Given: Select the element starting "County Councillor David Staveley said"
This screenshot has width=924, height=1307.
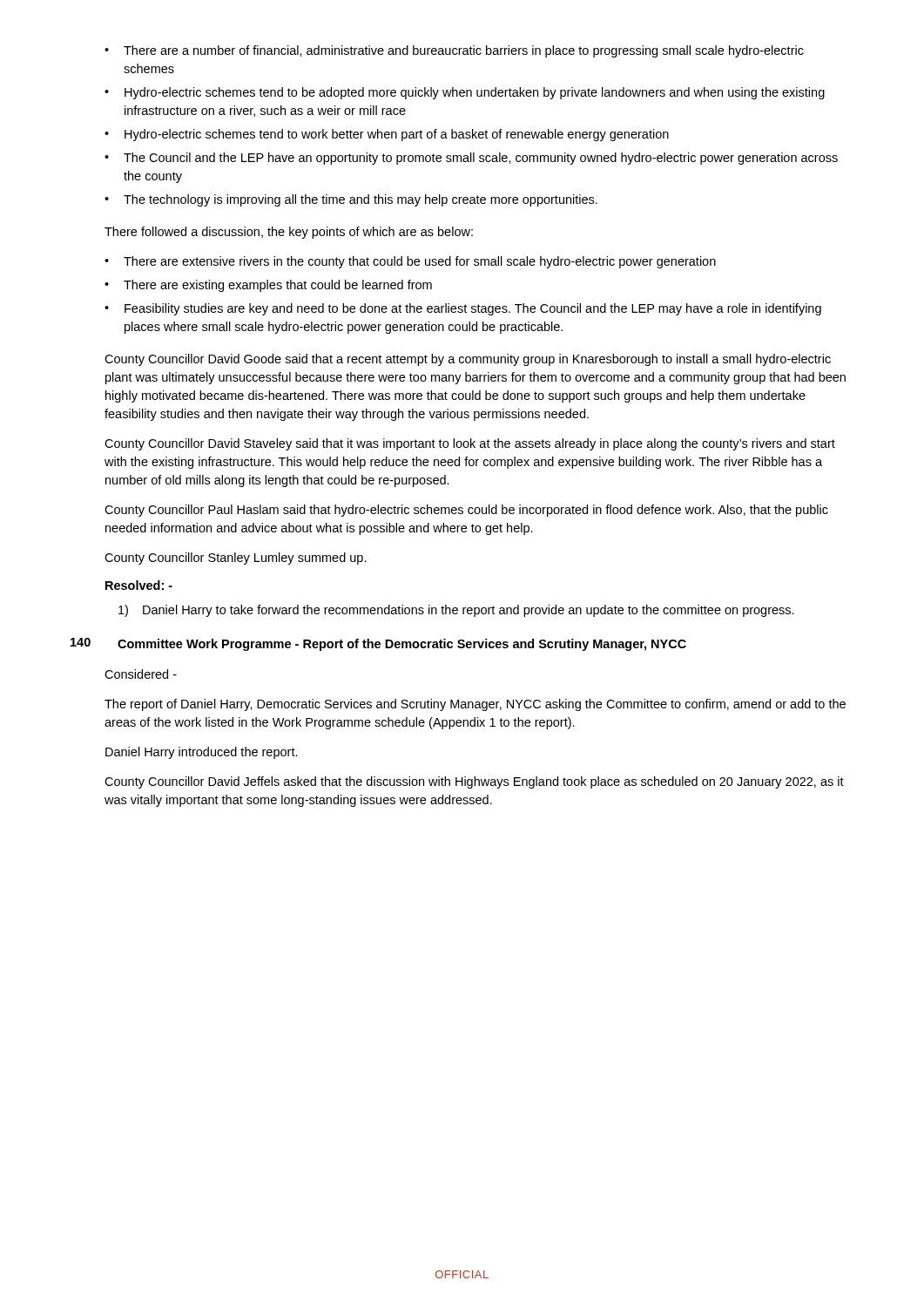Looking at the screenshot, I should (x=470, y=462).
